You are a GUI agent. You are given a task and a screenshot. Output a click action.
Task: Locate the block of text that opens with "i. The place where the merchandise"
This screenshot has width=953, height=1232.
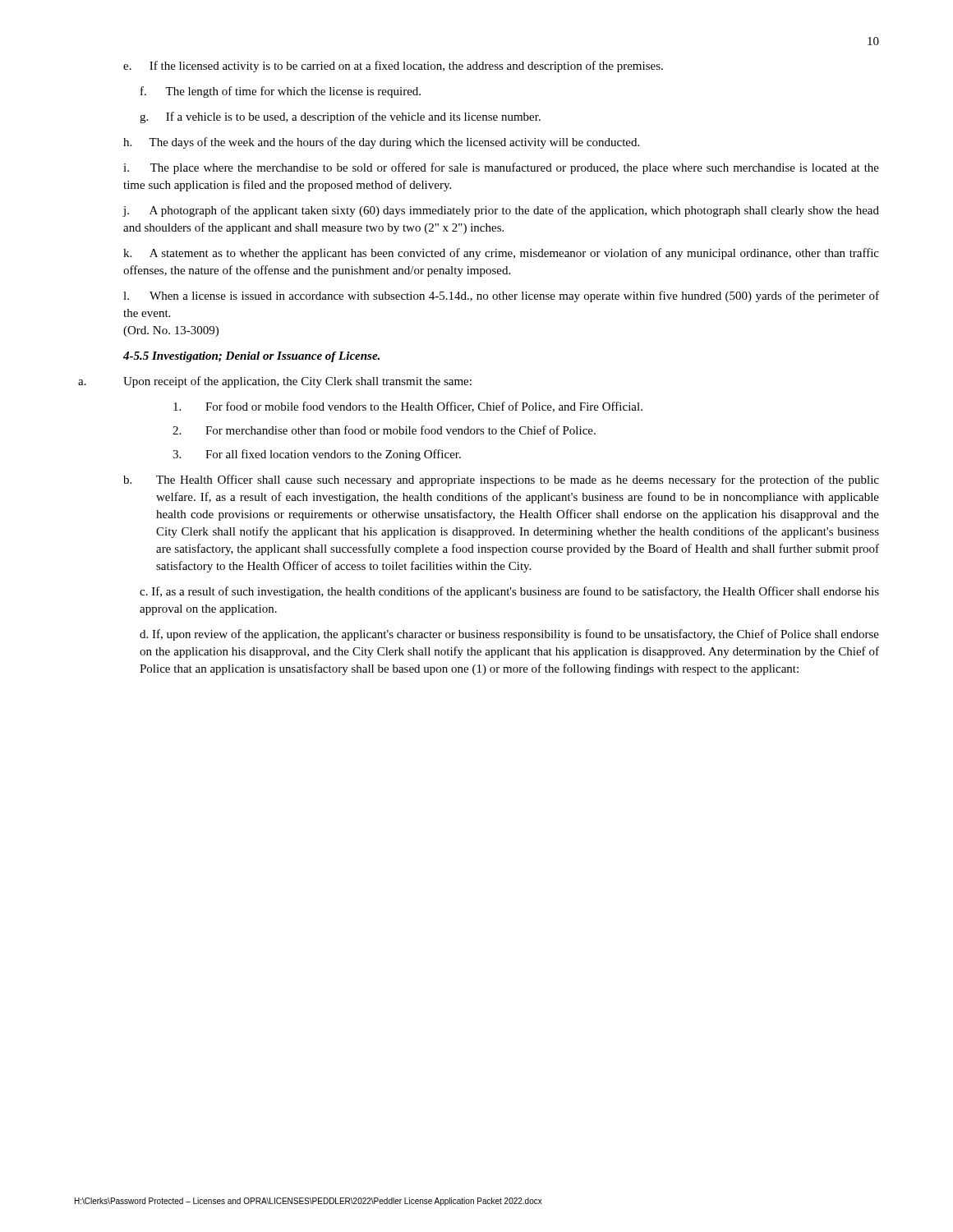click(x=501, y=175)
